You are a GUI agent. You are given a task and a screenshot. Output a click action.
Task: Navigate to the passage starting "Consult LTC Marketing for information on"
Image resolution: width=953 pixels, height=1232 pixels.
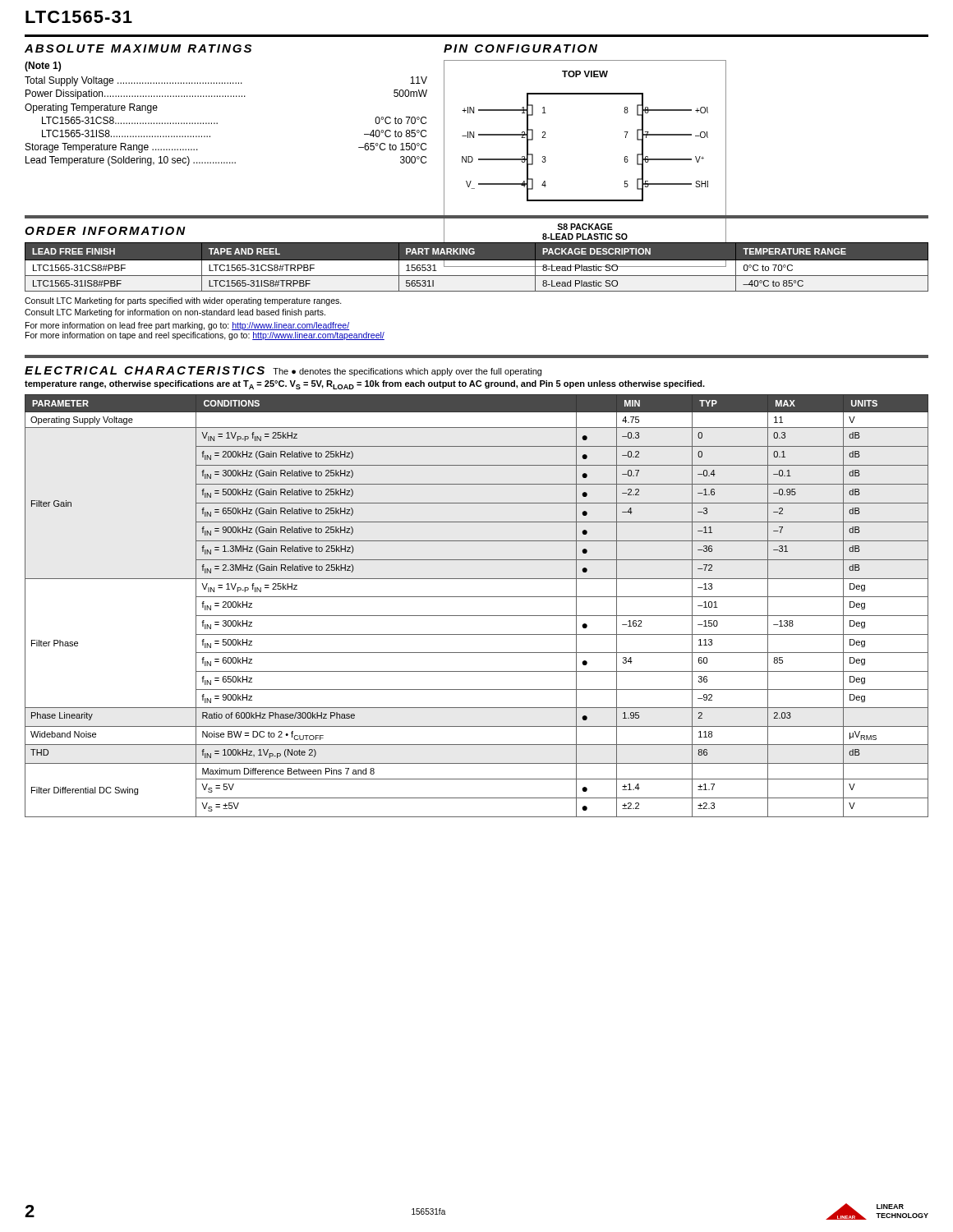pyautogui.click(x=175, y=312)
